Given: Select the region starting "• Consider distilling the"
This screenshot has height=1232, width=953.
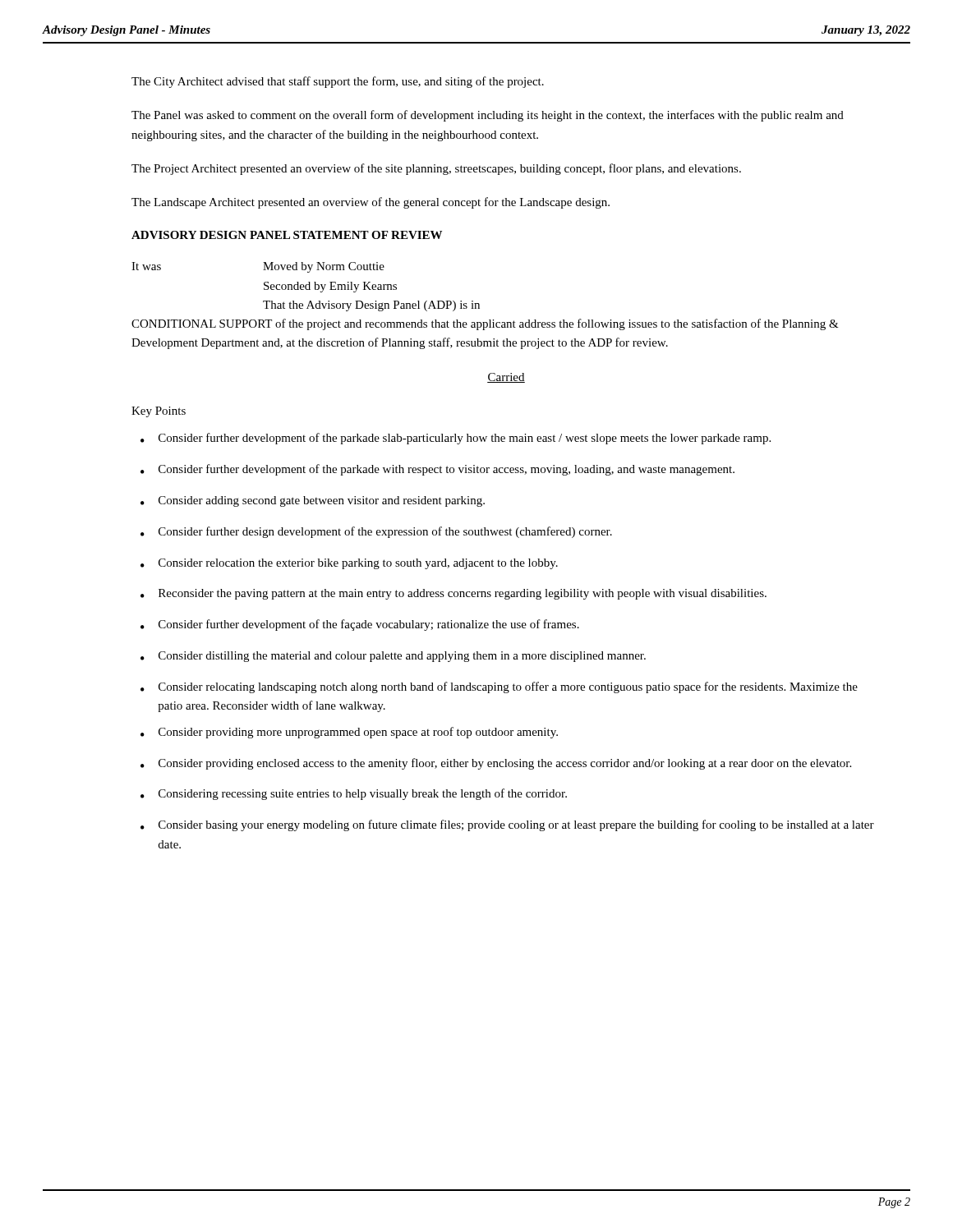Looking at the screenshot, I should click(x=510, y=659).
